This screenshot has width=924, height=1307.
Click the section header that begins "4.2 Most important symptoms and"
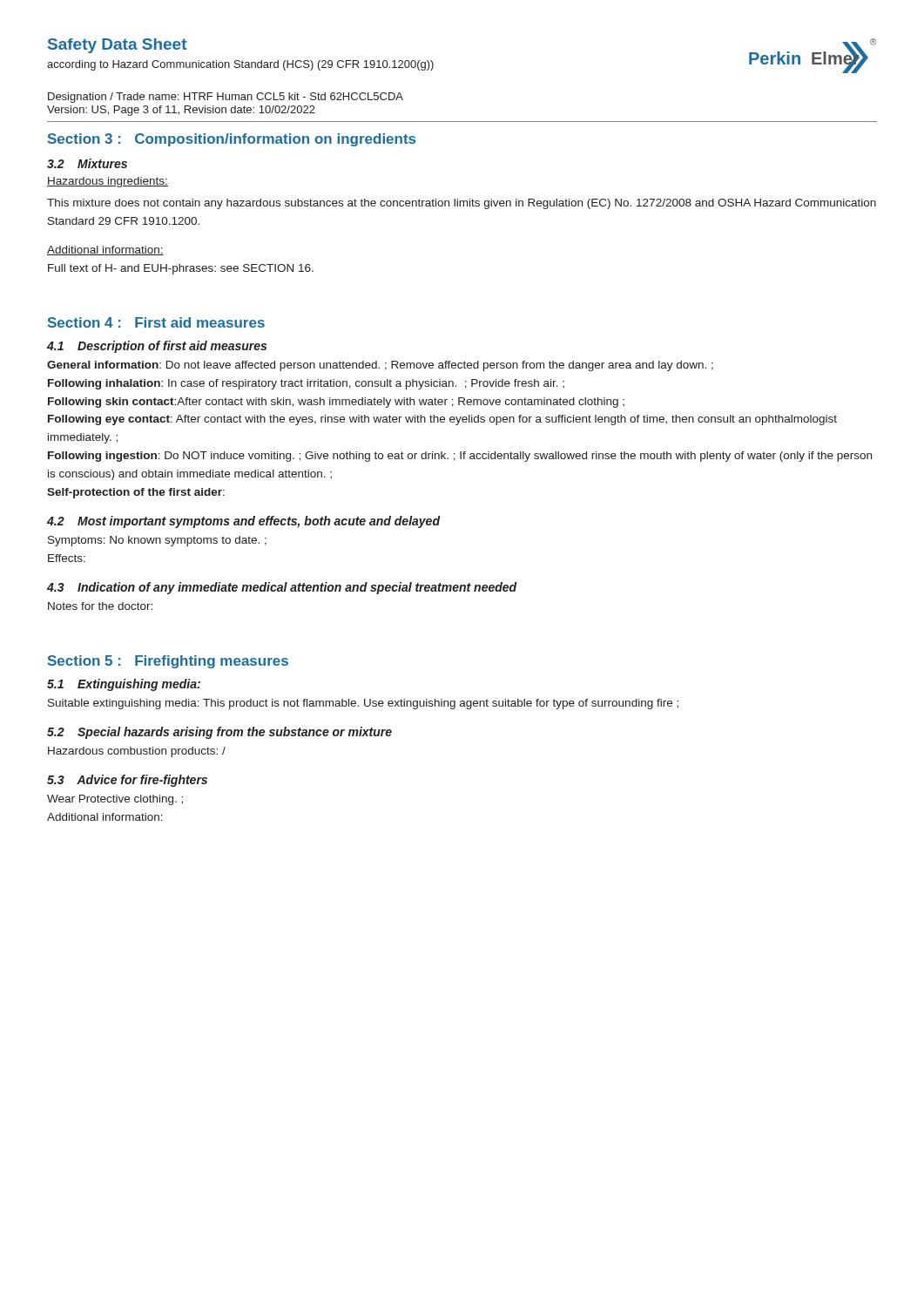coord(243,521)
